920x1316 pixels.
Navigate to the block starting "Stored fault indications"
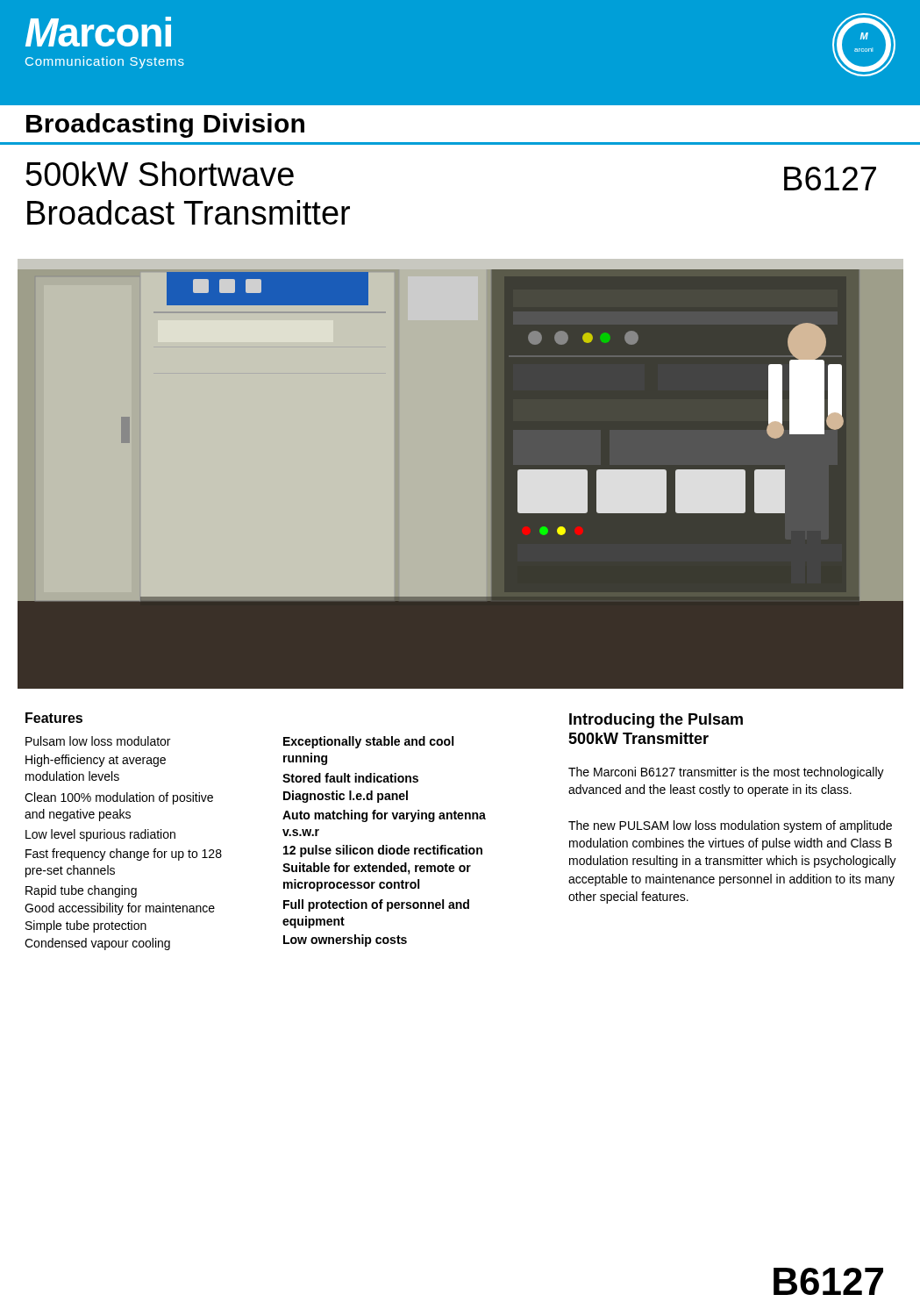point(351,778)
